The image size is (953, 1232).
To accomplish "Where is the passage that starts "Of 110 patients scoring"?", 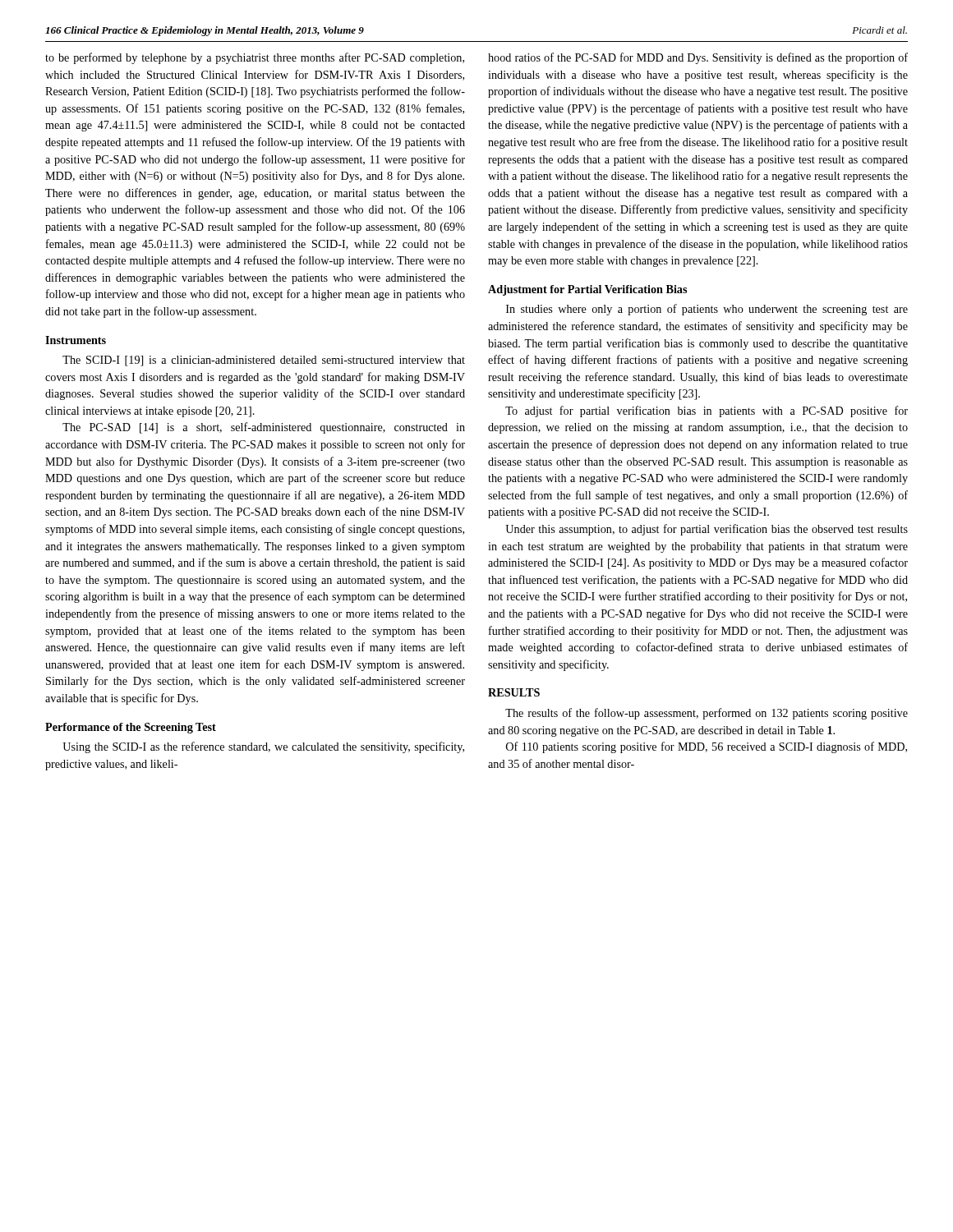I will (698, 755).
